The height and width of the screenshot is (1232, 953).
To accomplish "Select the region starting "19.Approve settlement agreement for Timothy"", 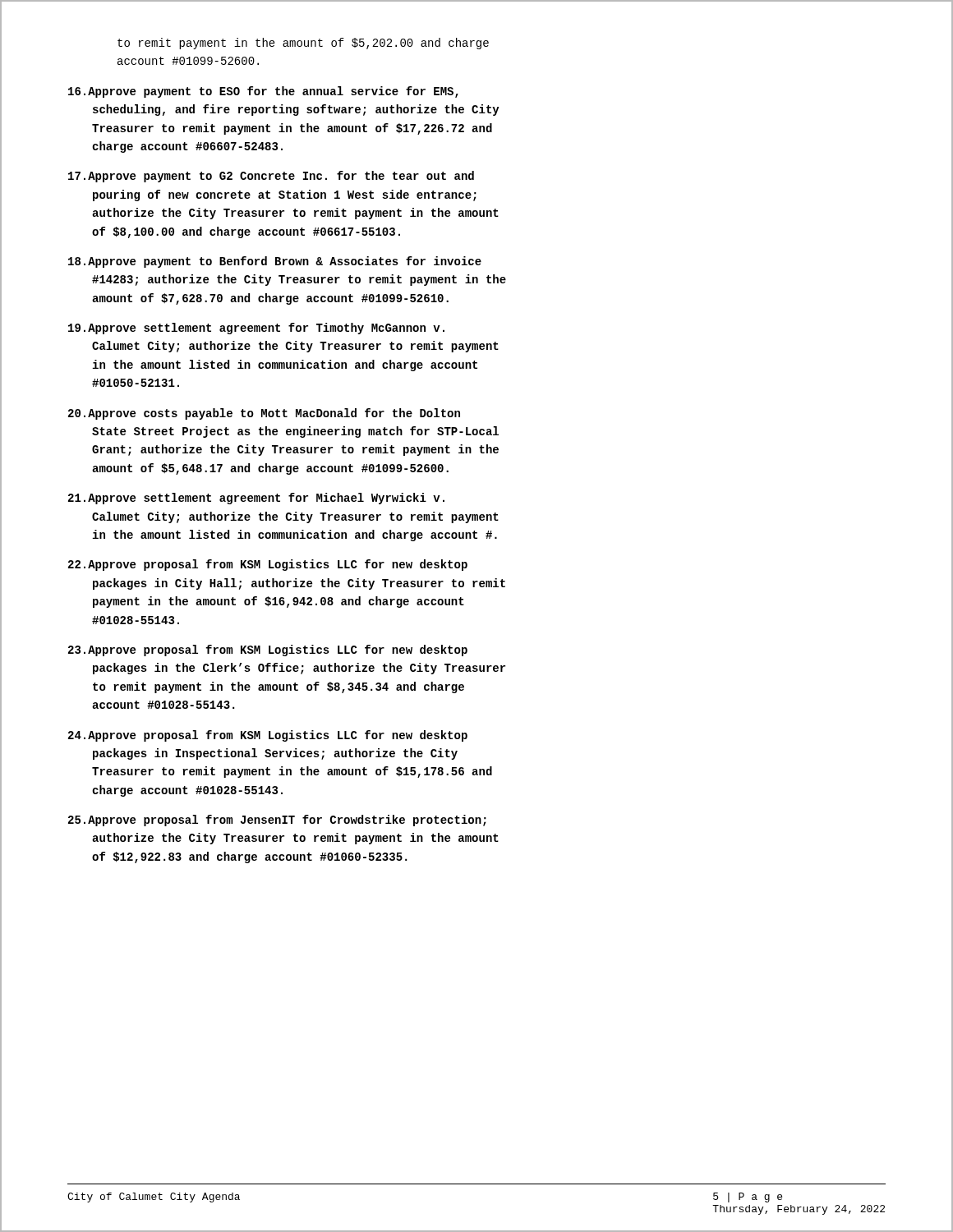I will 476,358.
